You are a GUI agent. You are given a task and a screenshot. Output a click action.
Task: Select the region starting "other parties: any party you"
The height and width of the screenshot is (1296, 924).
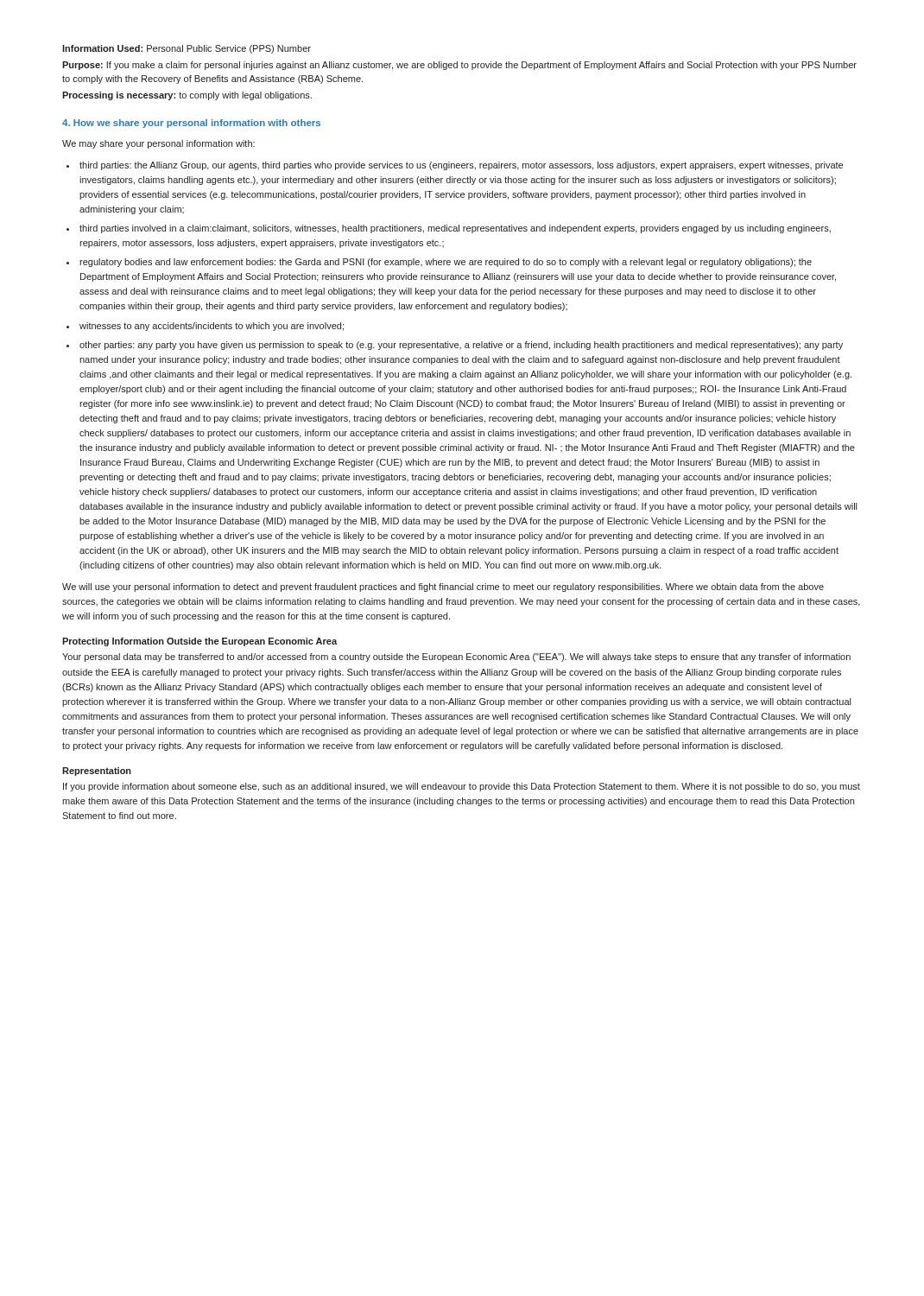(469, 455)
